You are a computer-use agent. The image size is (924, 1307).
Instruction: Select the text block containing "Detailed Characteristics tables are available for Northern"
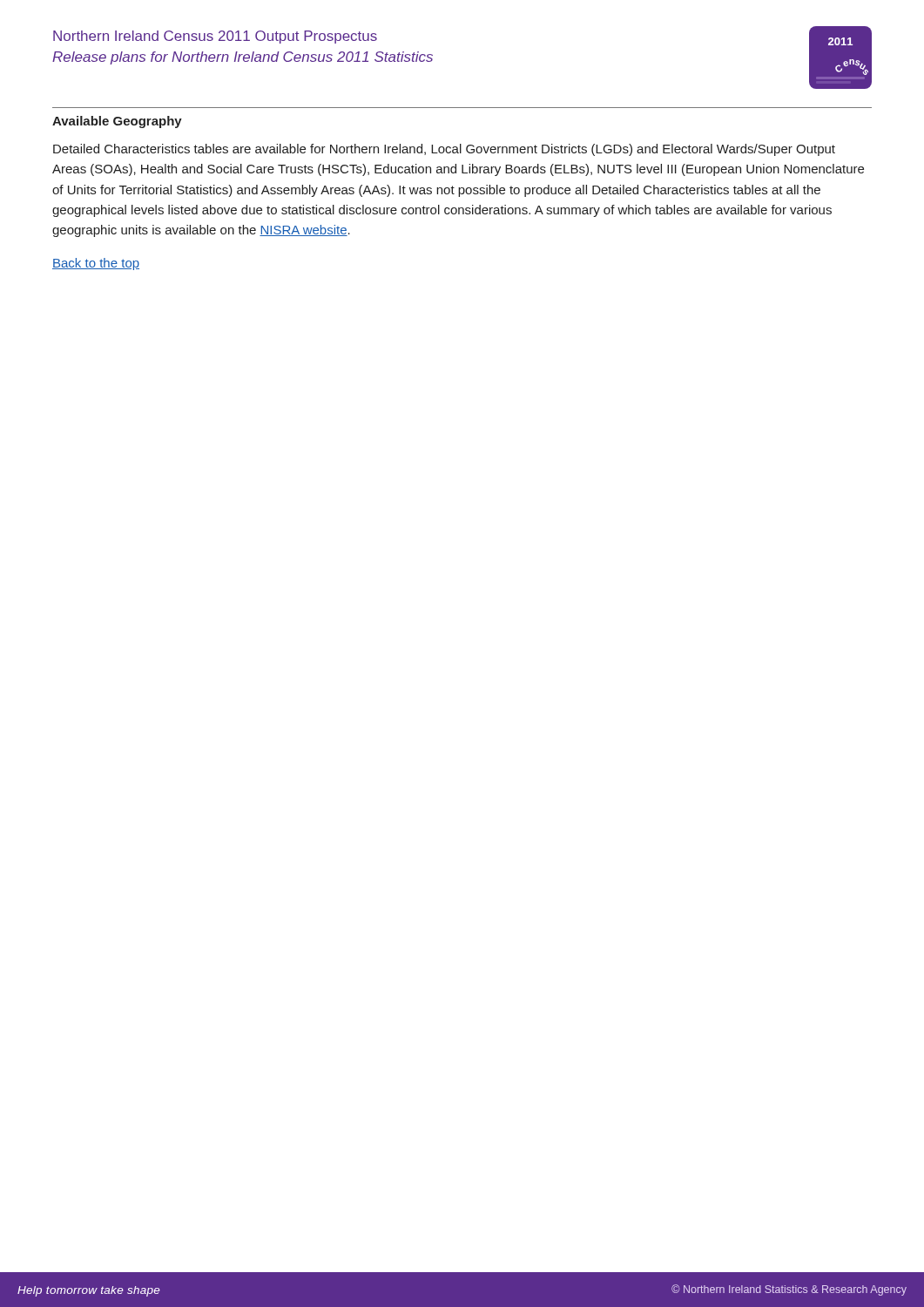tap(458, 189)
